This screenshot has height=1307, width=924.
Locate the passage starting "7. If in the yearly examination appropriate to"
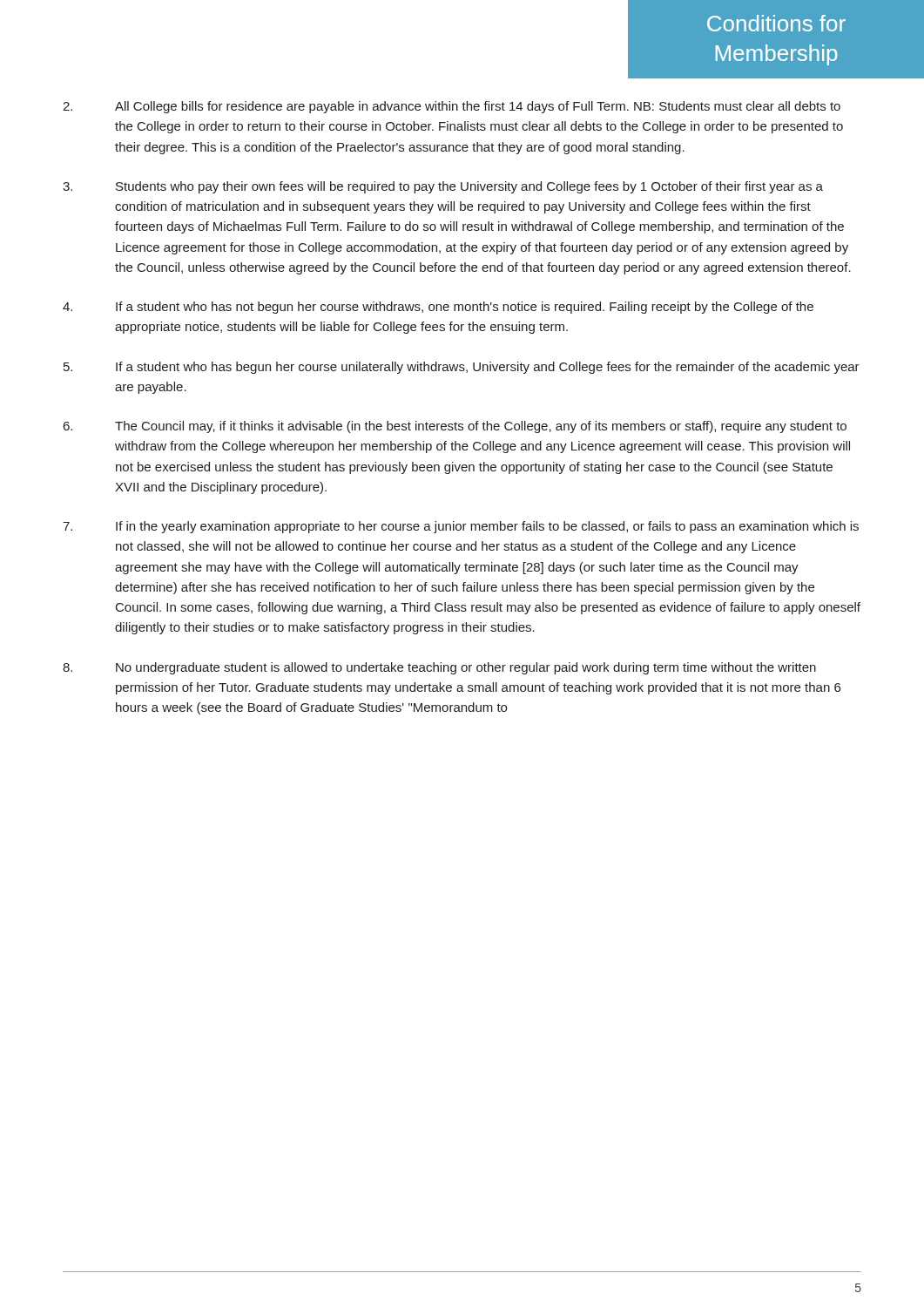click(462, 577)
